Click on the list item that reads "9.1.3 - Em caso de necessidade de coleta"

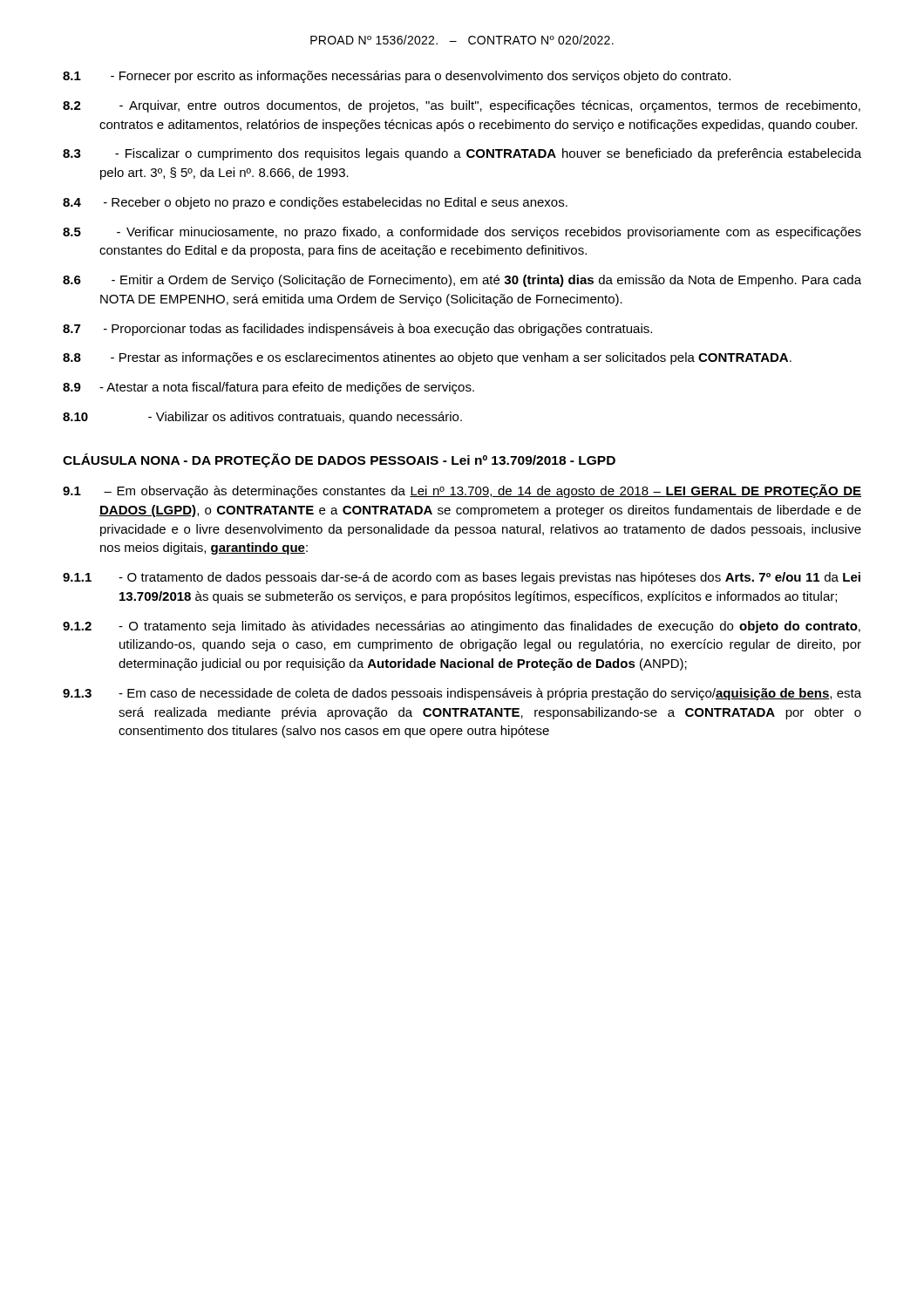pos(462,712)
